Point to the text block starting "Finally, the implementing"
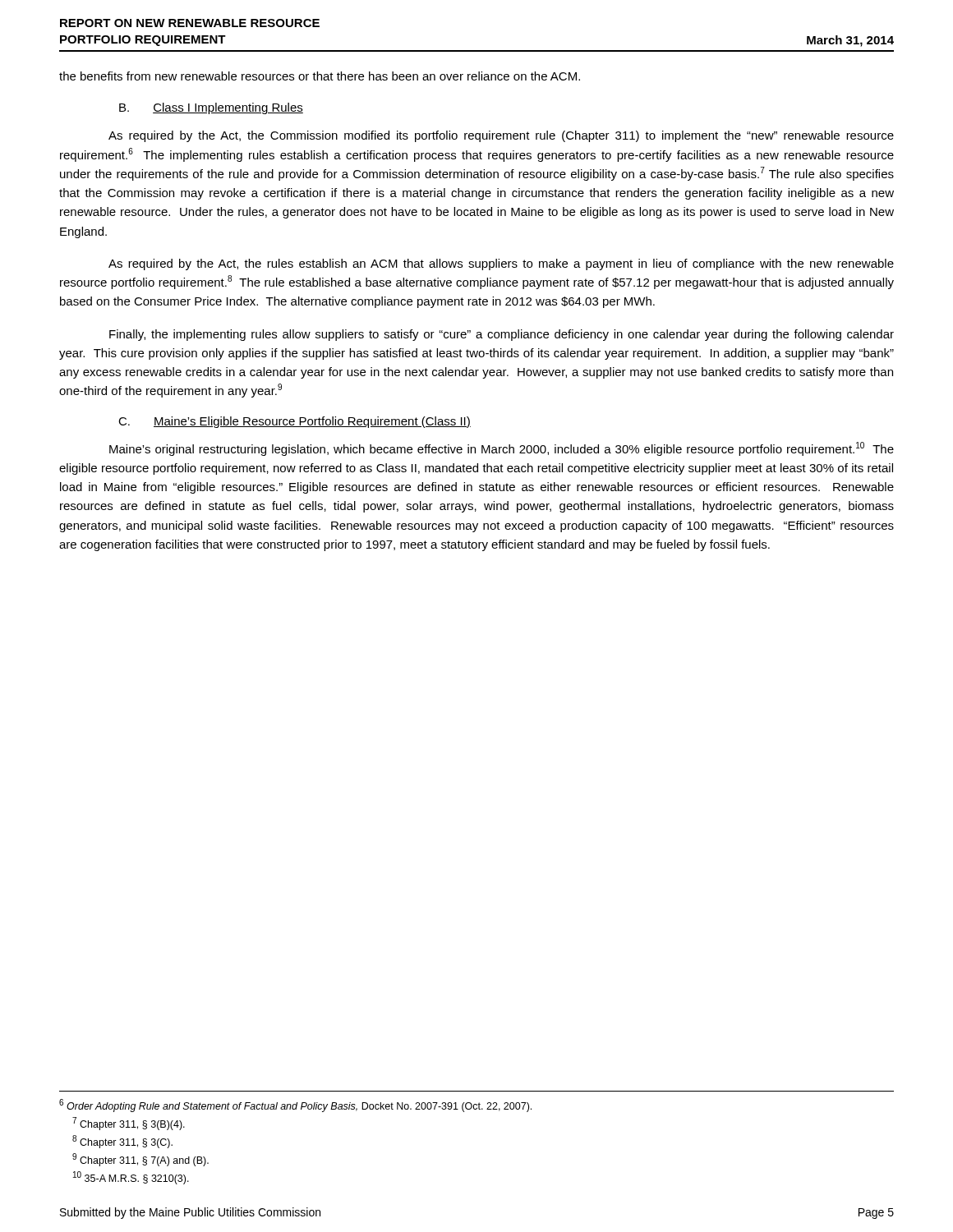This screenshot has width=953, height=1232. coord(476,362)
